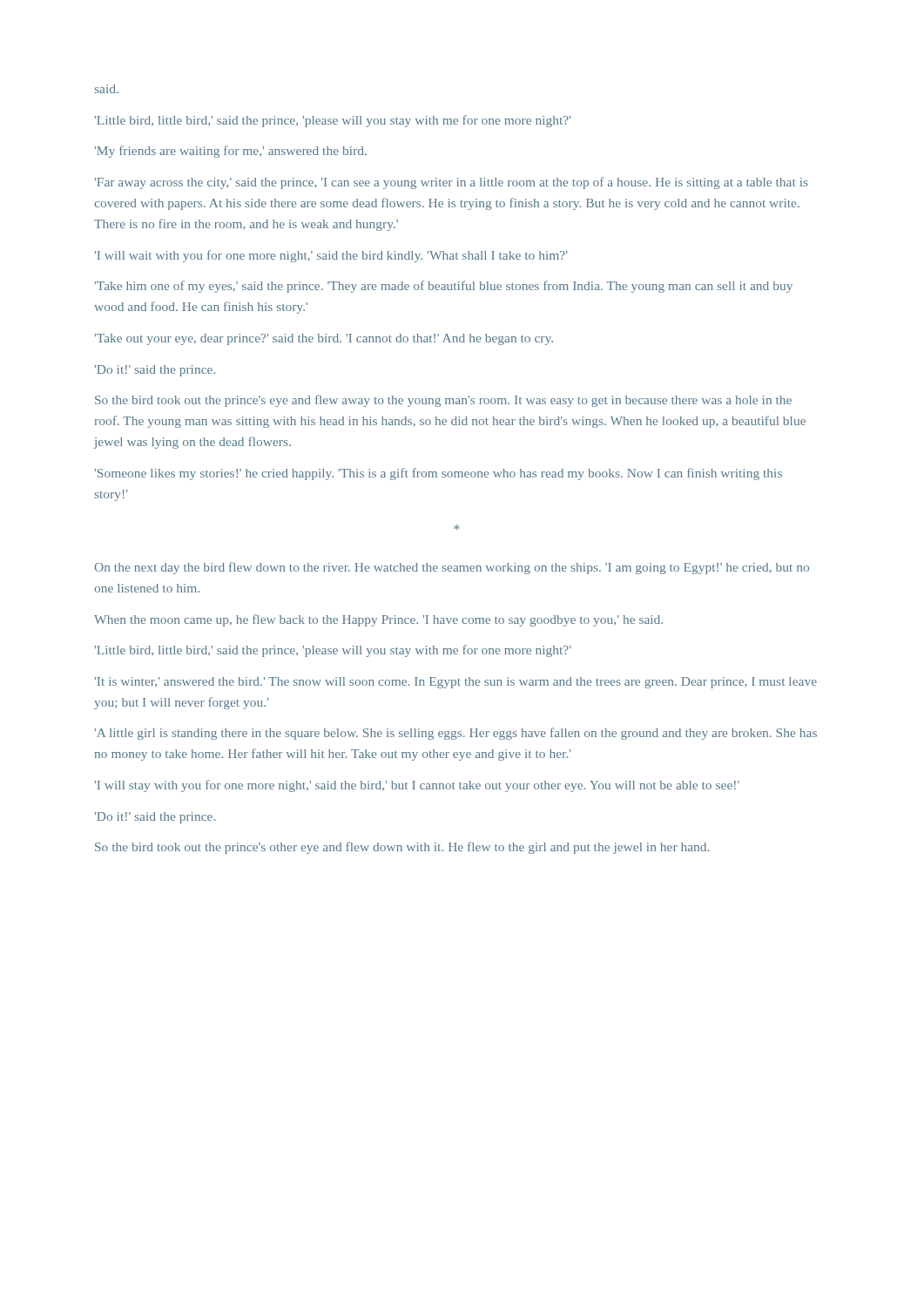Click the passage that begins "'Take out your eye, dear prince?' said"
924x1307 pixels.
[324, 338]
